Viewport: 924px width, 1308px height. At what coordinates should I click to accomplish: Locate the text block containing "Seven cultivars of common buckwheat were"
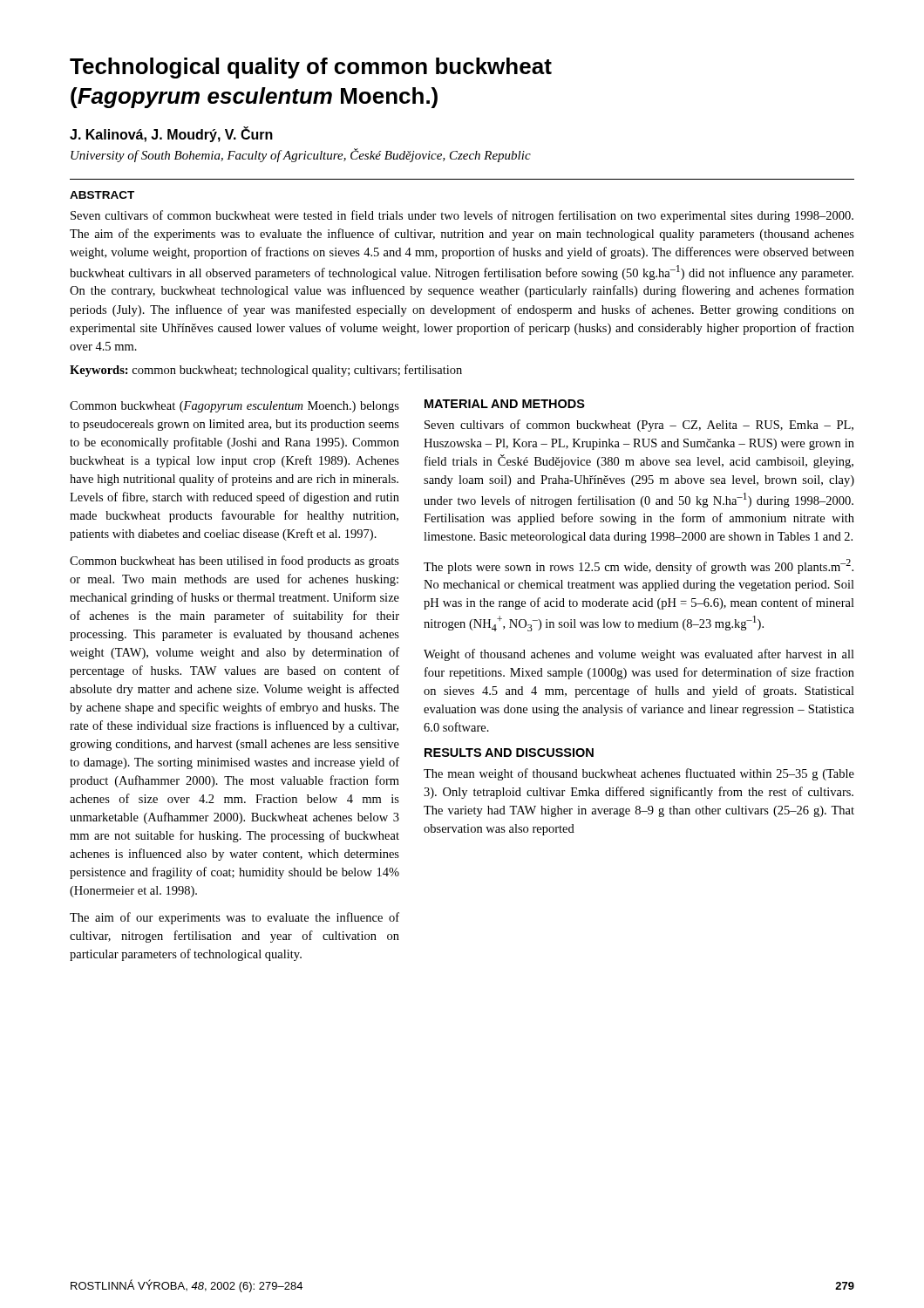pyautogui.click(x=462, y=280)
